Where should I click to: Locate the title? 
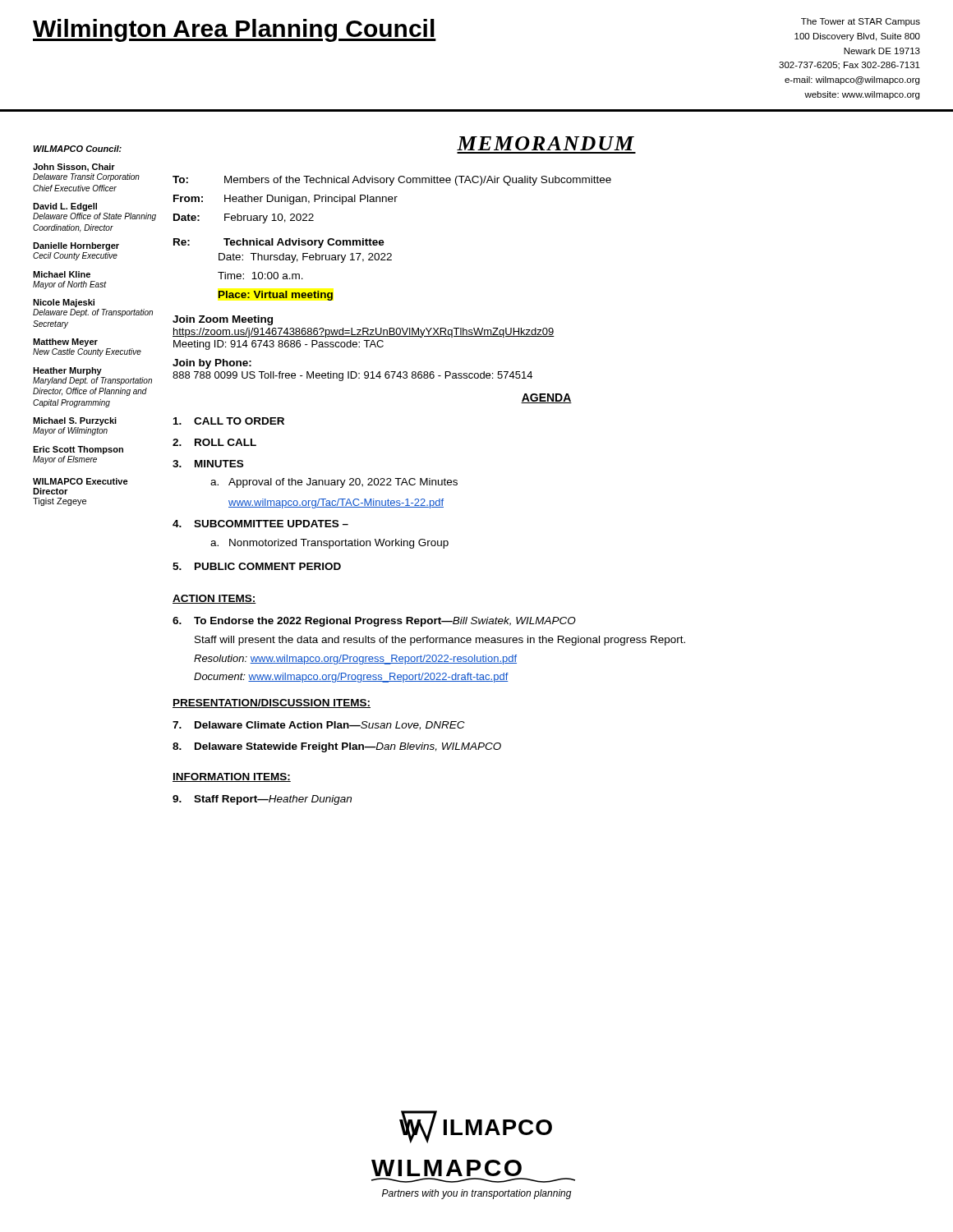pos(546,143)
